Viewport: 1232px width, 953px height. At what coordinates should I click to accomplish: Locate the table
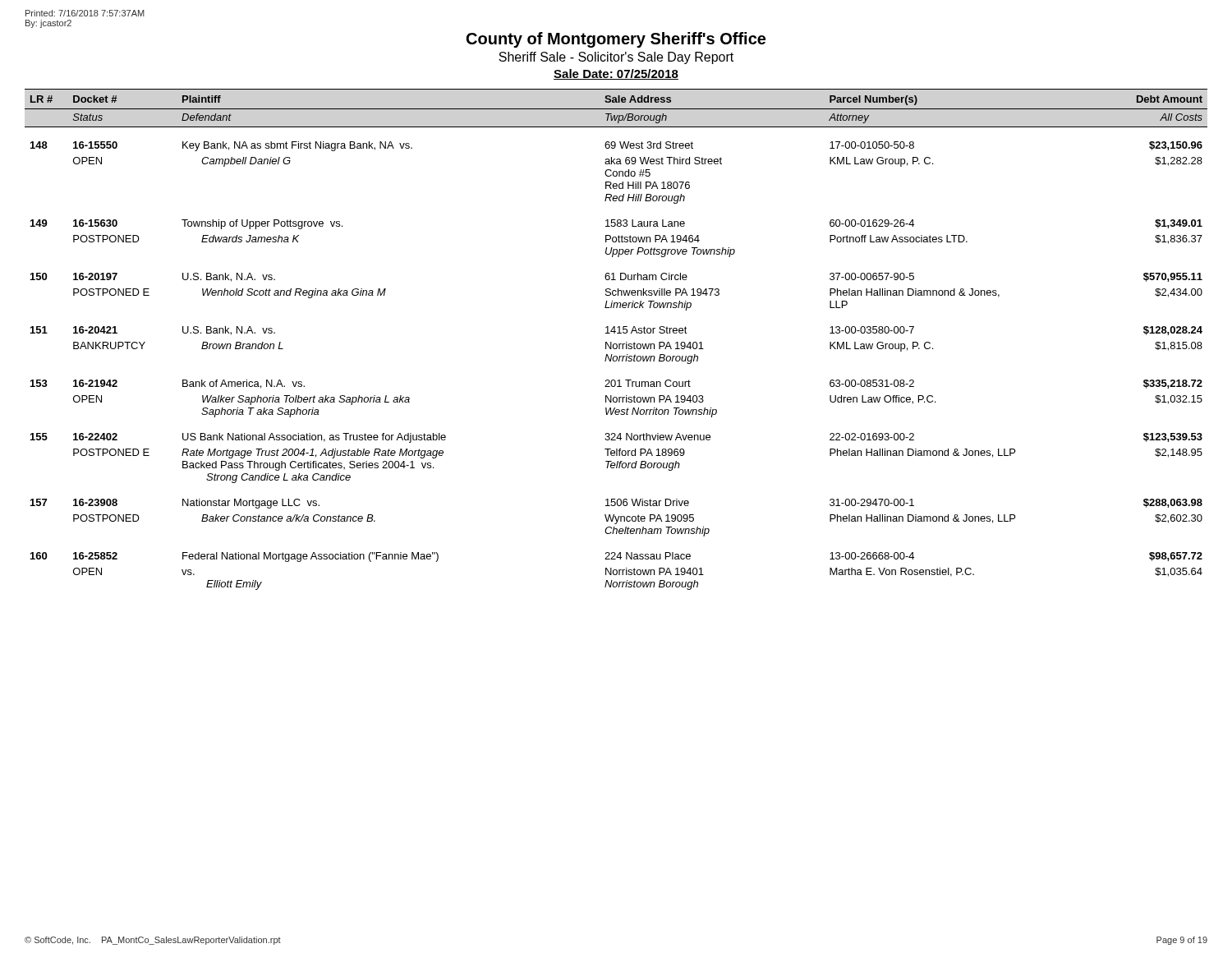616,340
